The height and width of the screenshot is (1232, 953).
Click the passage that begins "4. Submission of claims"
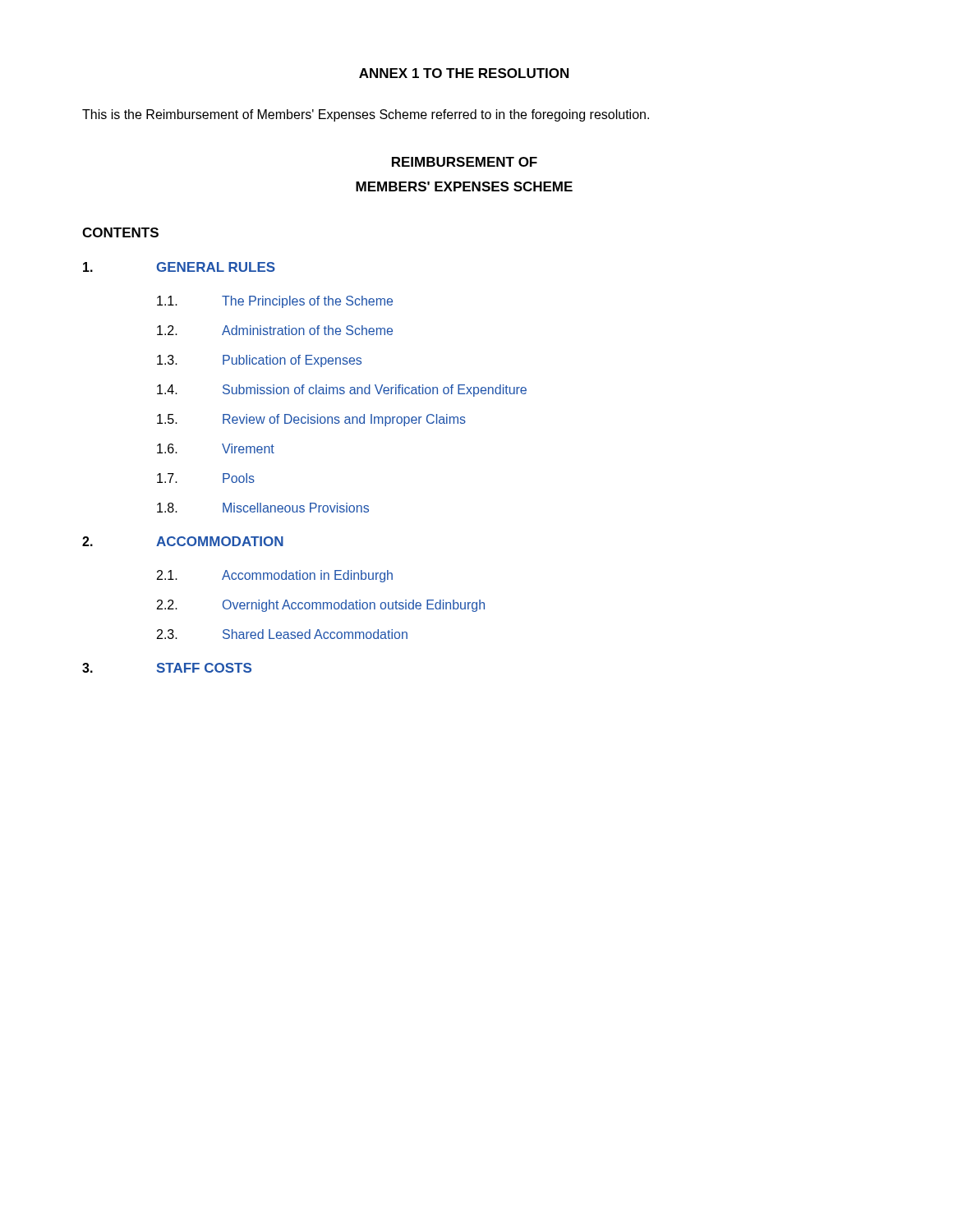[x=501, y=390]
